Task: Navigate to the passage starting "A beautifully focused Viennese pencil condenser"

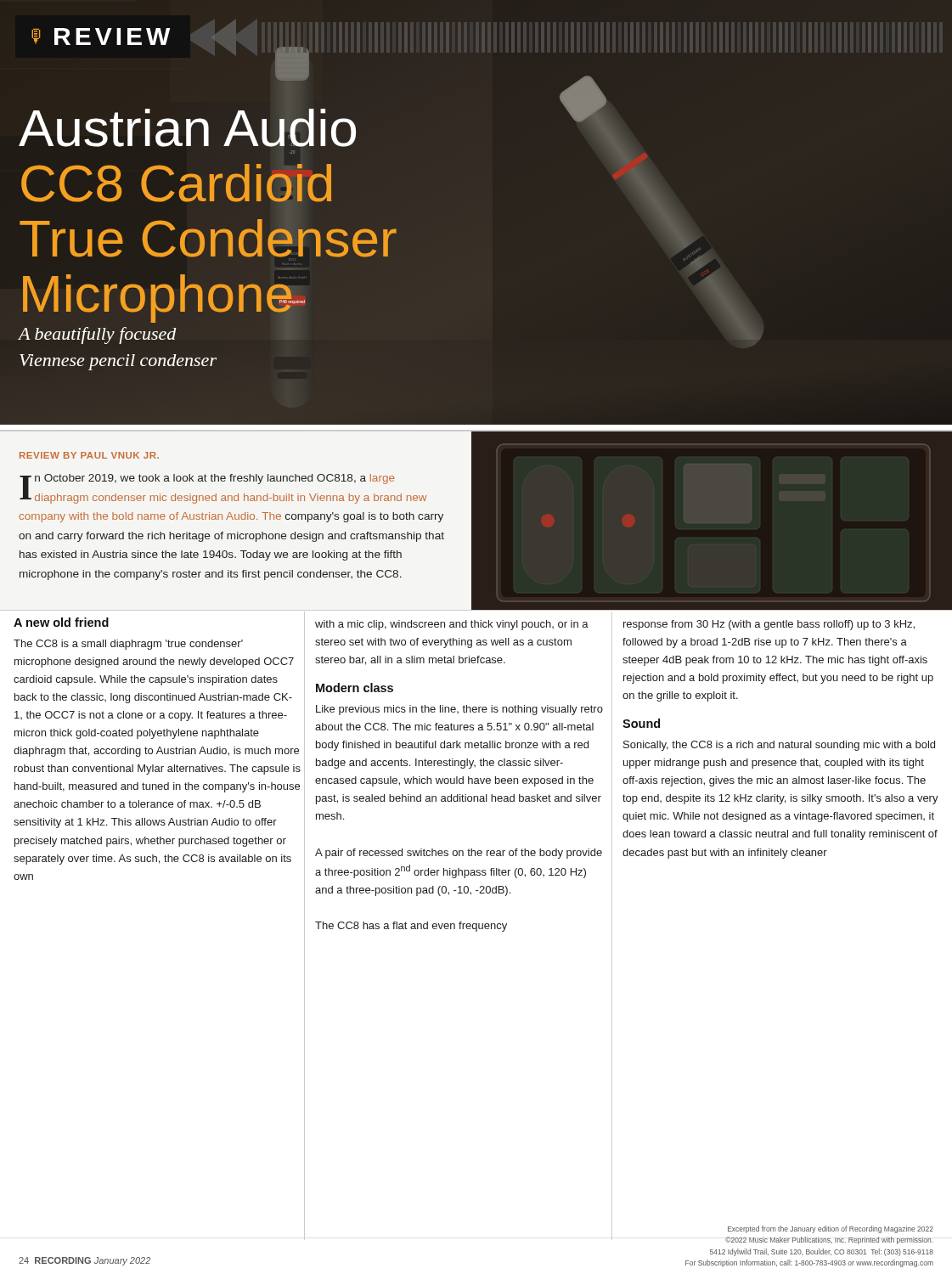Action: (x=118, y=347)
